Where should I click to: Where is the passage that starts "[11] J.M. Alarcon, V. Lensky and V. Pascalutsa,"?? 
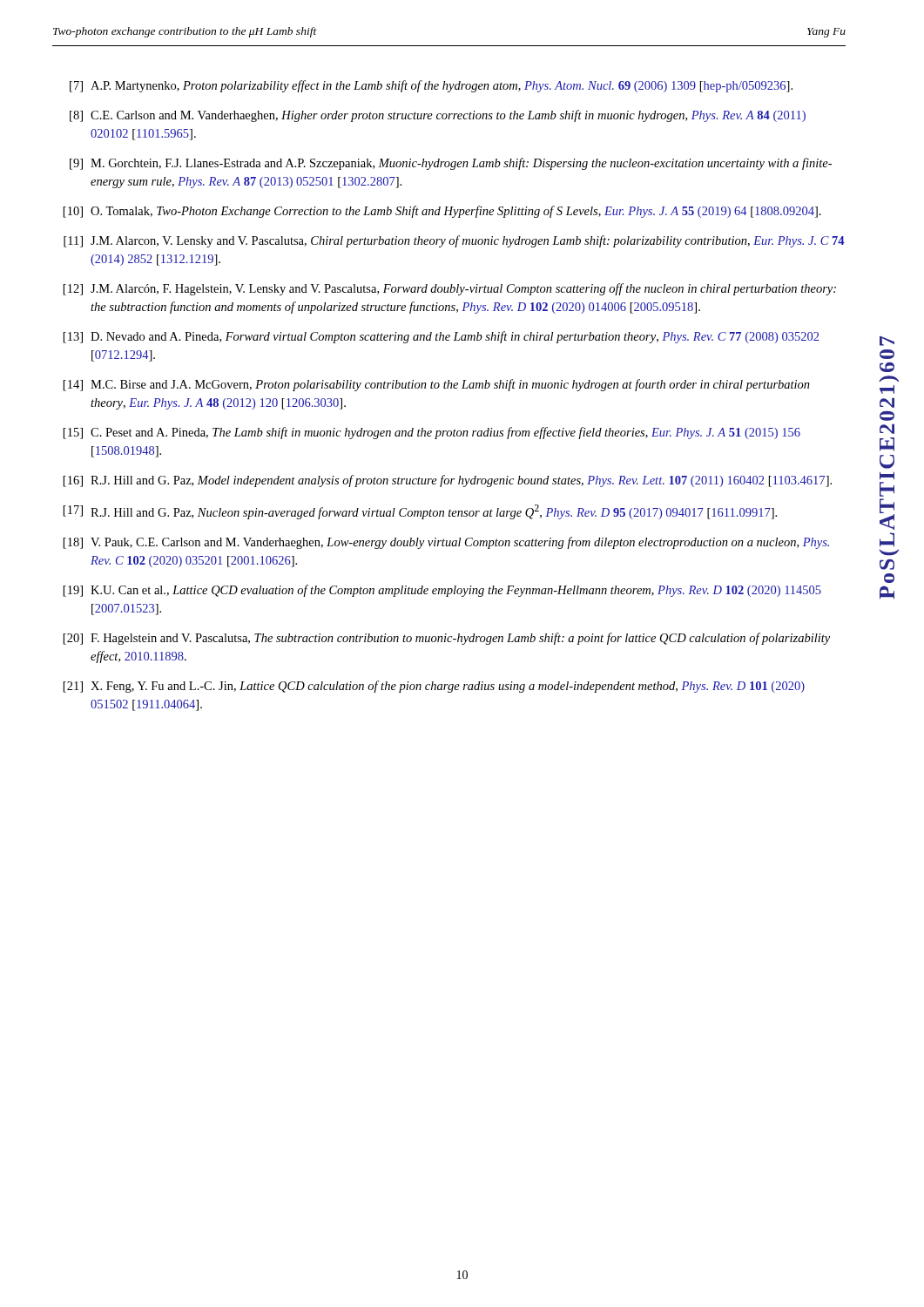coord(449,250)
